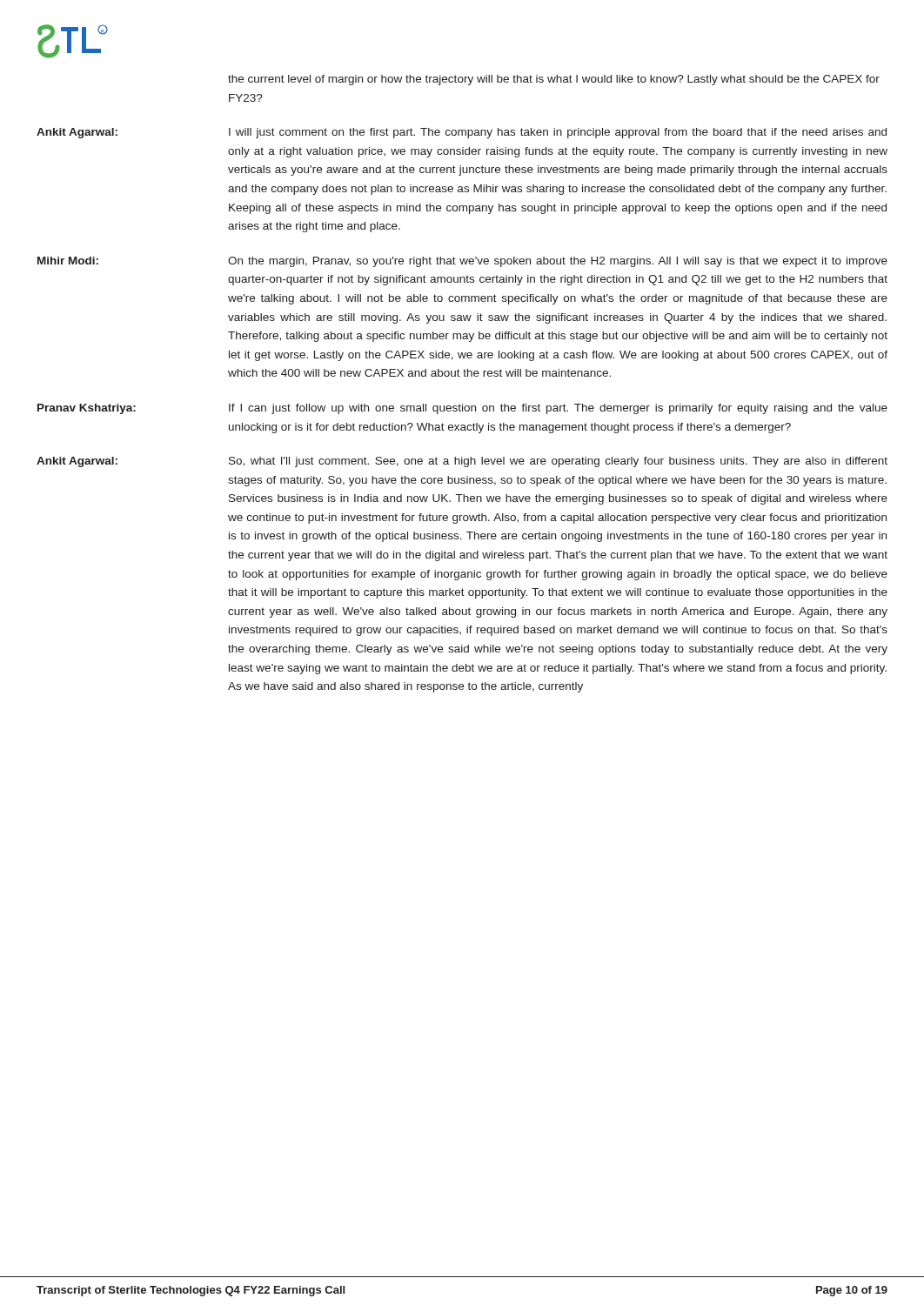Locate the block of text that opens with "Mihir Modi: On the margin, Pranav,"
Image resolution: width=924 pixels, height=1305 pixels.
click(x=462, y=317)
